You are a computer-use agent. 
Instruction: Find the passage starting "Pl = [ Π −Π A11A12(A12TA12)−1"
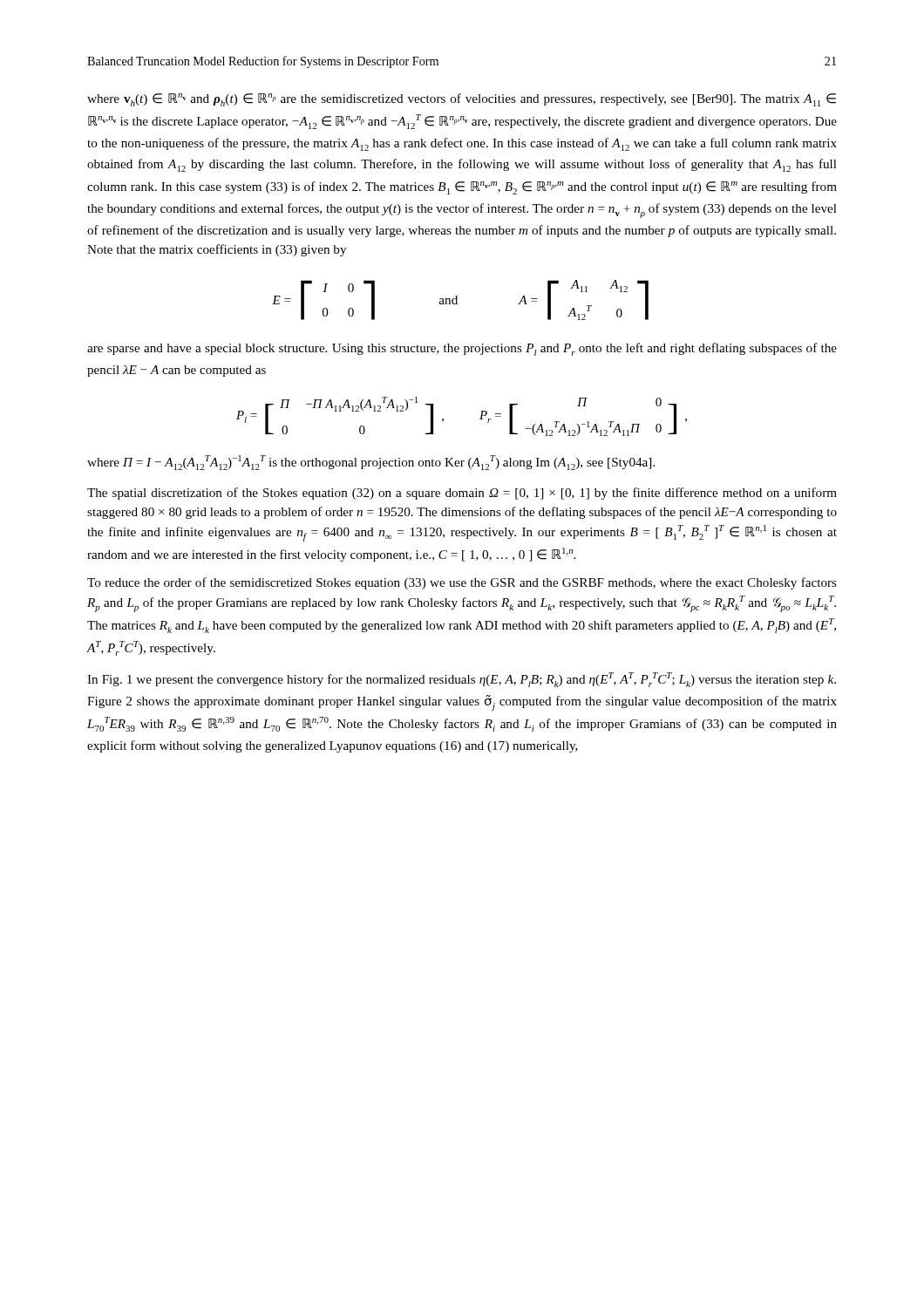point(462,416)
